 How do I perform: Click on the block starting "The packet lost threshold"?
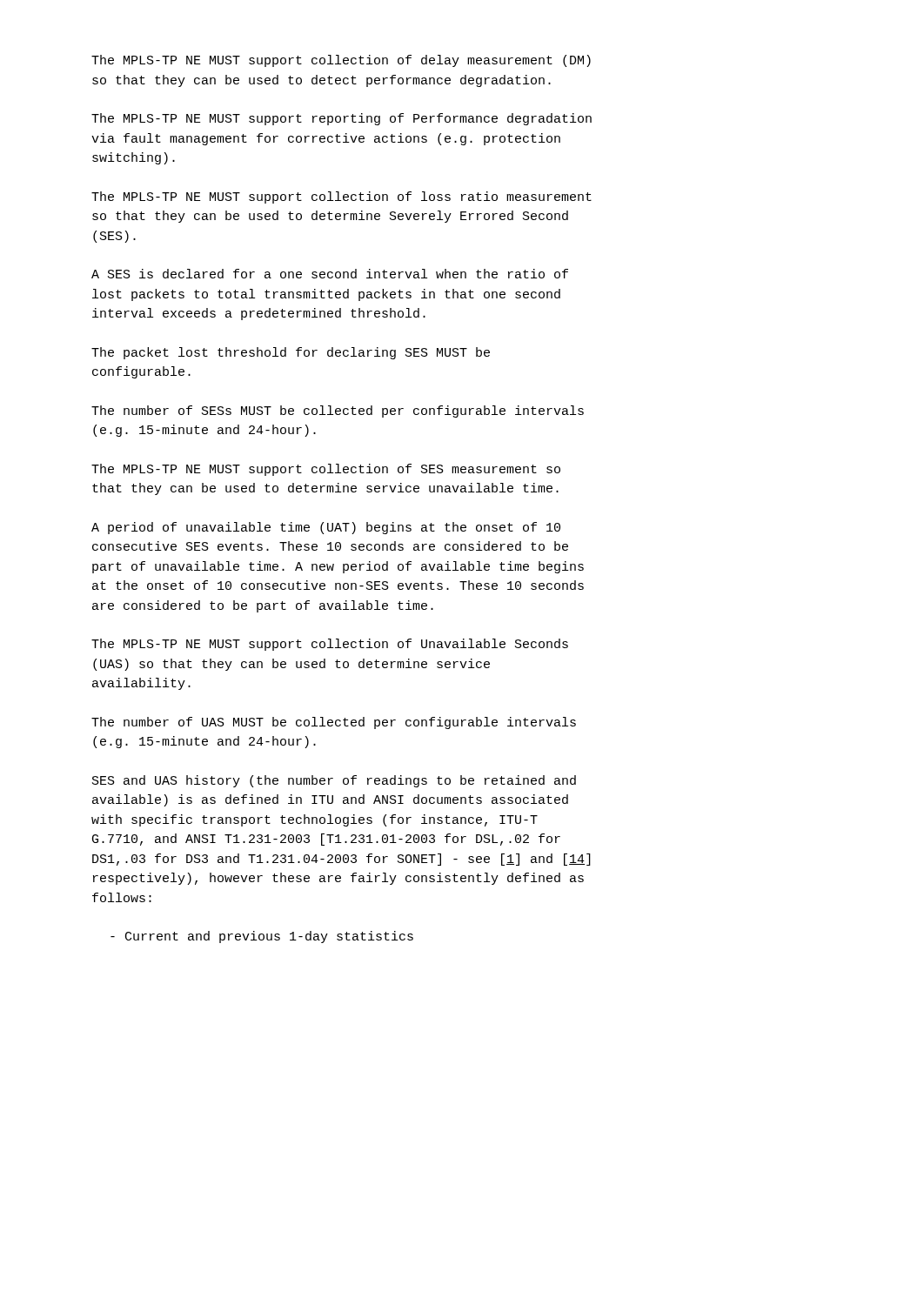point(291,363)
